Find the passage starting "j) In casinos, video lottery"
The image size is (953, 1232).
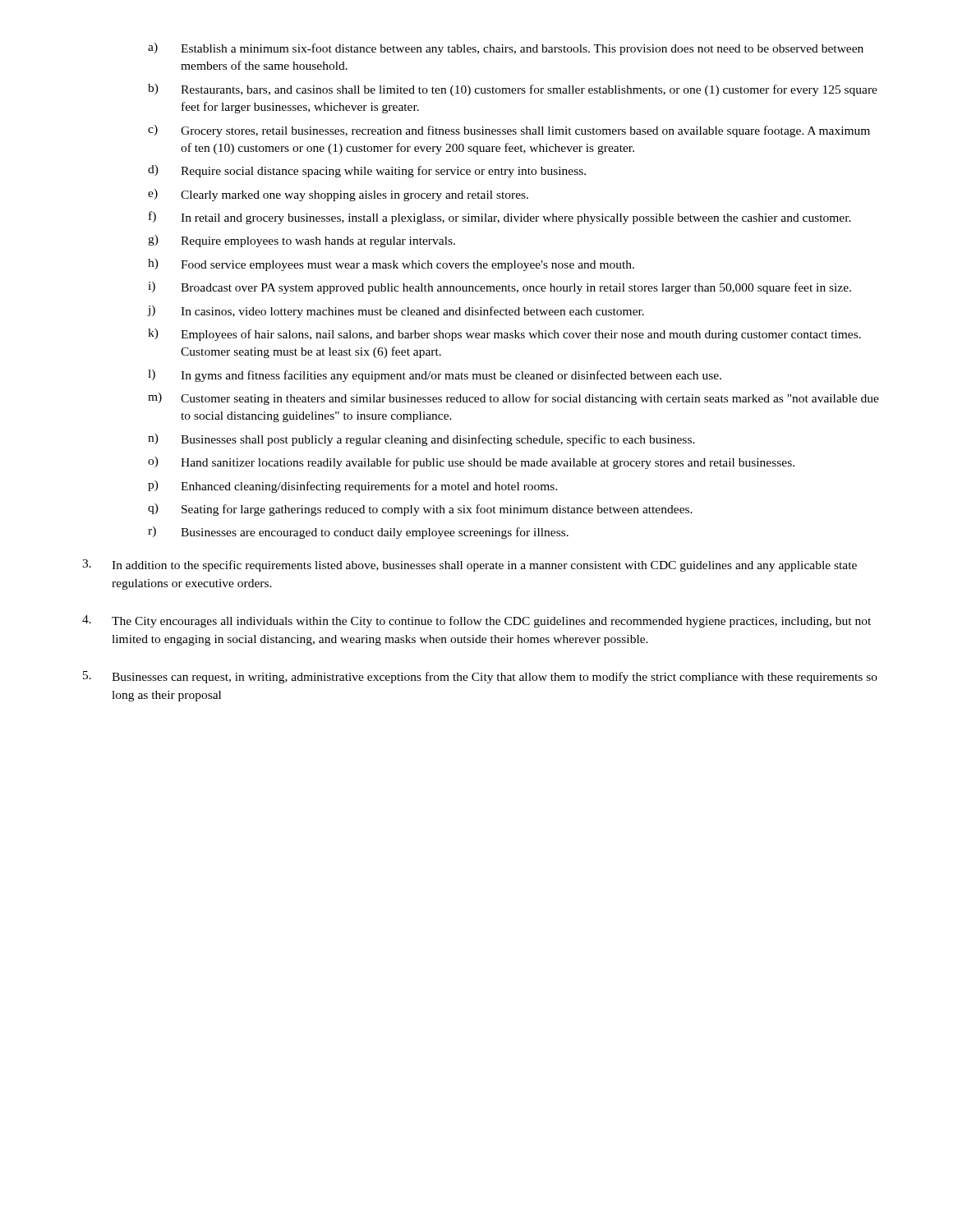point(513,311)
